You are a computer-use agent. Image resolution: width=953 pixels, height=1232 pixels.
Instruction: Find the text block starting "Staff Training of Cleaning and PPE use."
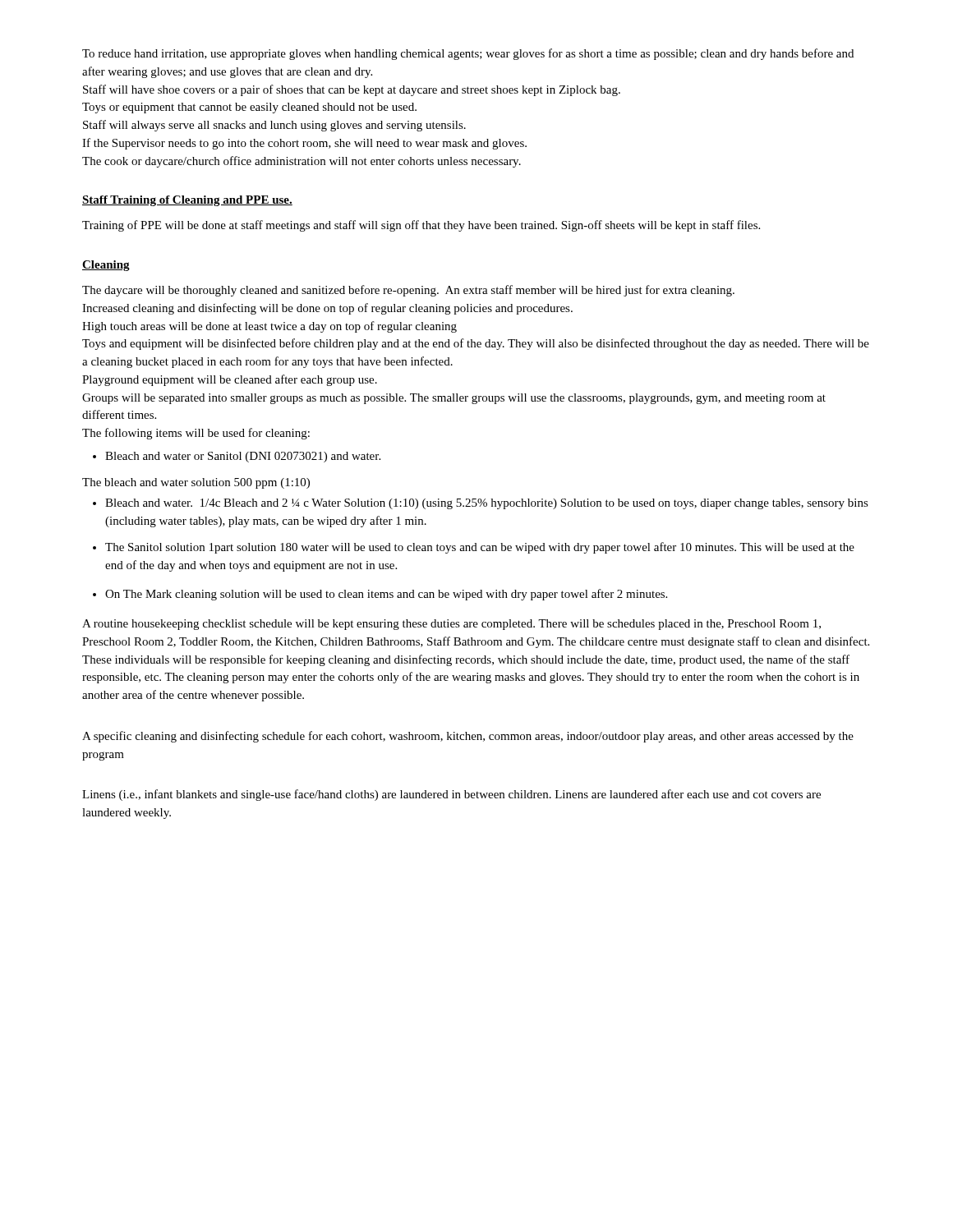click(187, 200)
